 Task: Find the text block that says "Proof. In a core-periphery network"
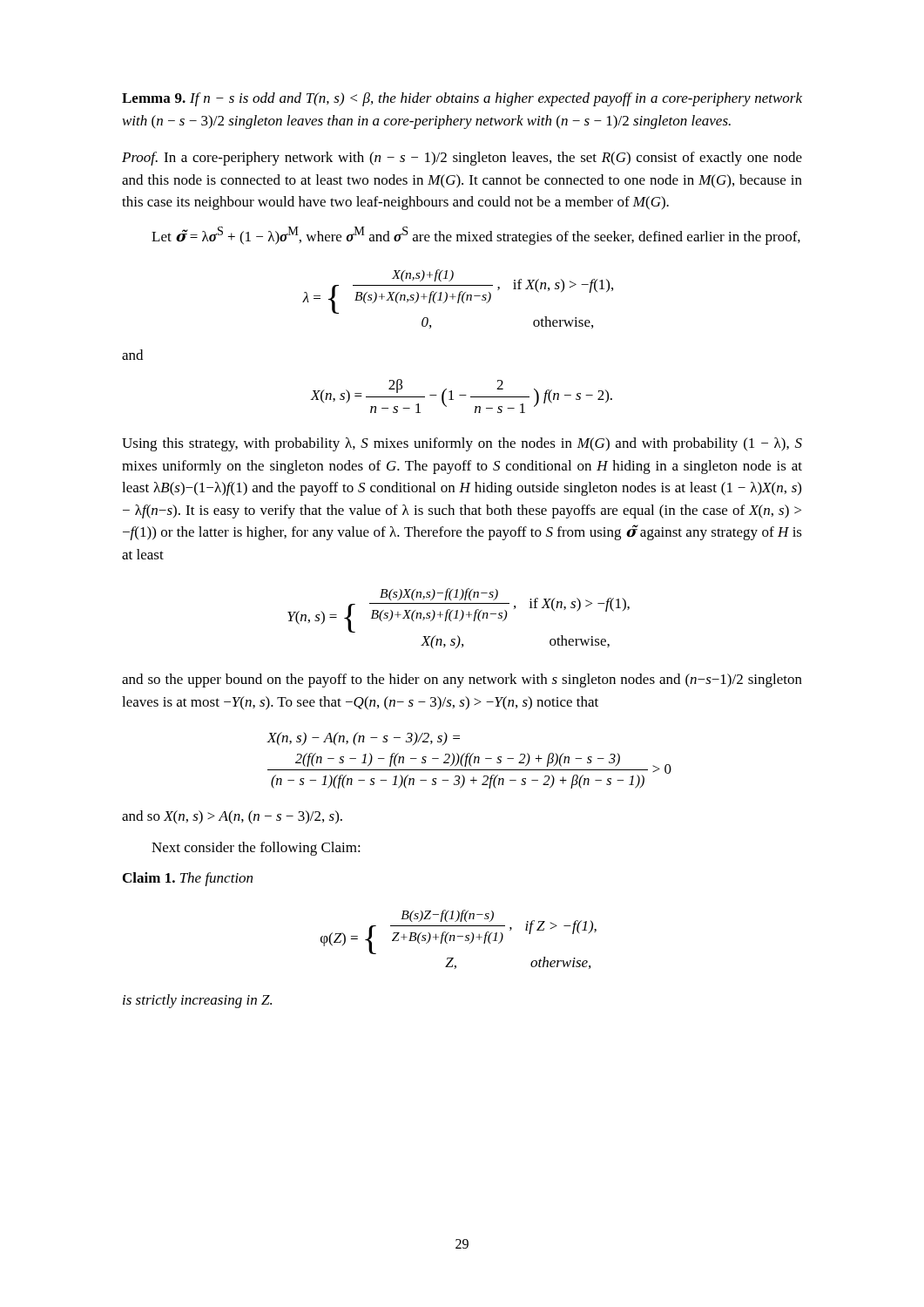tap(462, 180)
